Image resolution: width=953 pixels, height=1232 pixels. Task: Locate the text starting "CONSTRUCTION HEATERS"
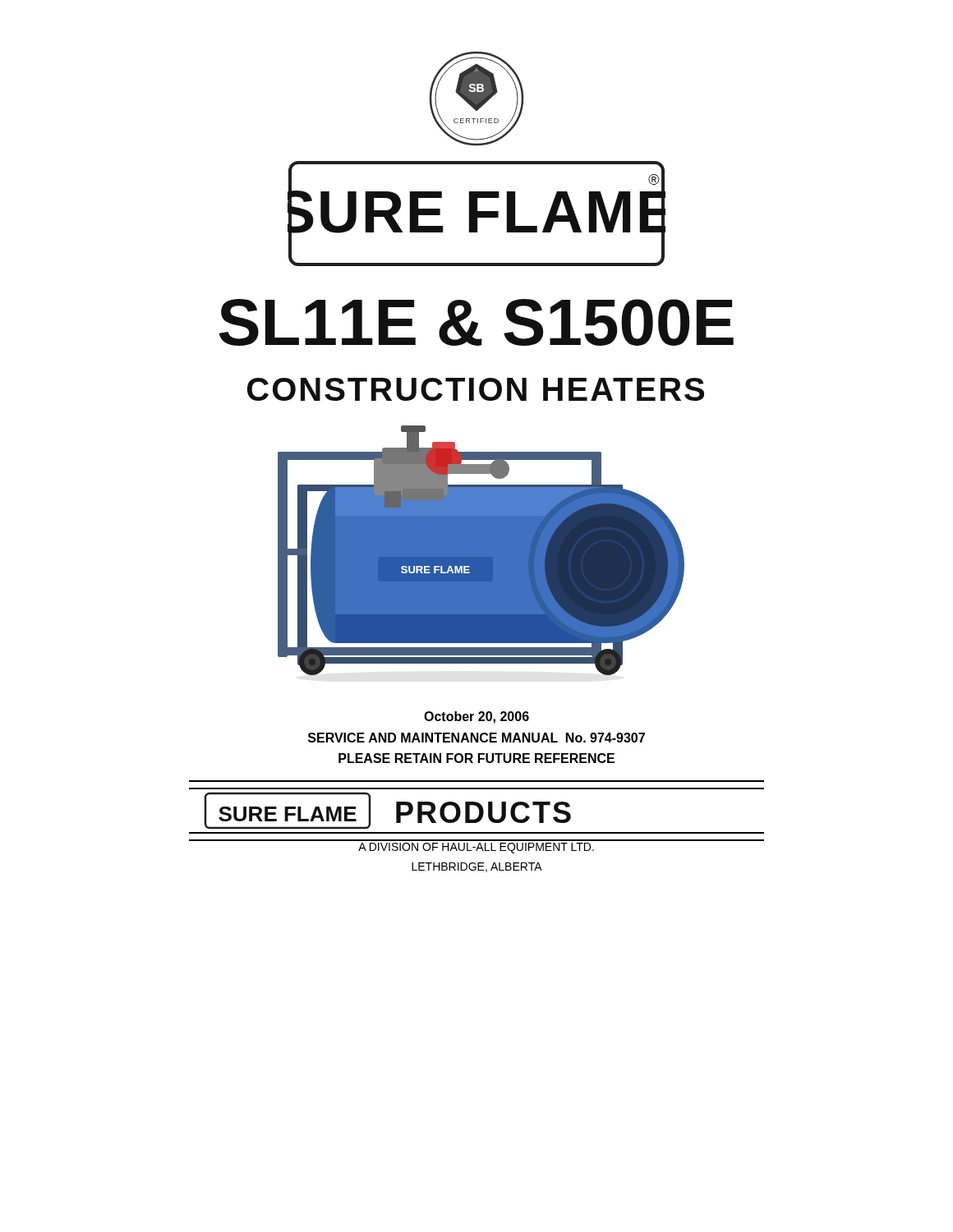476,386
